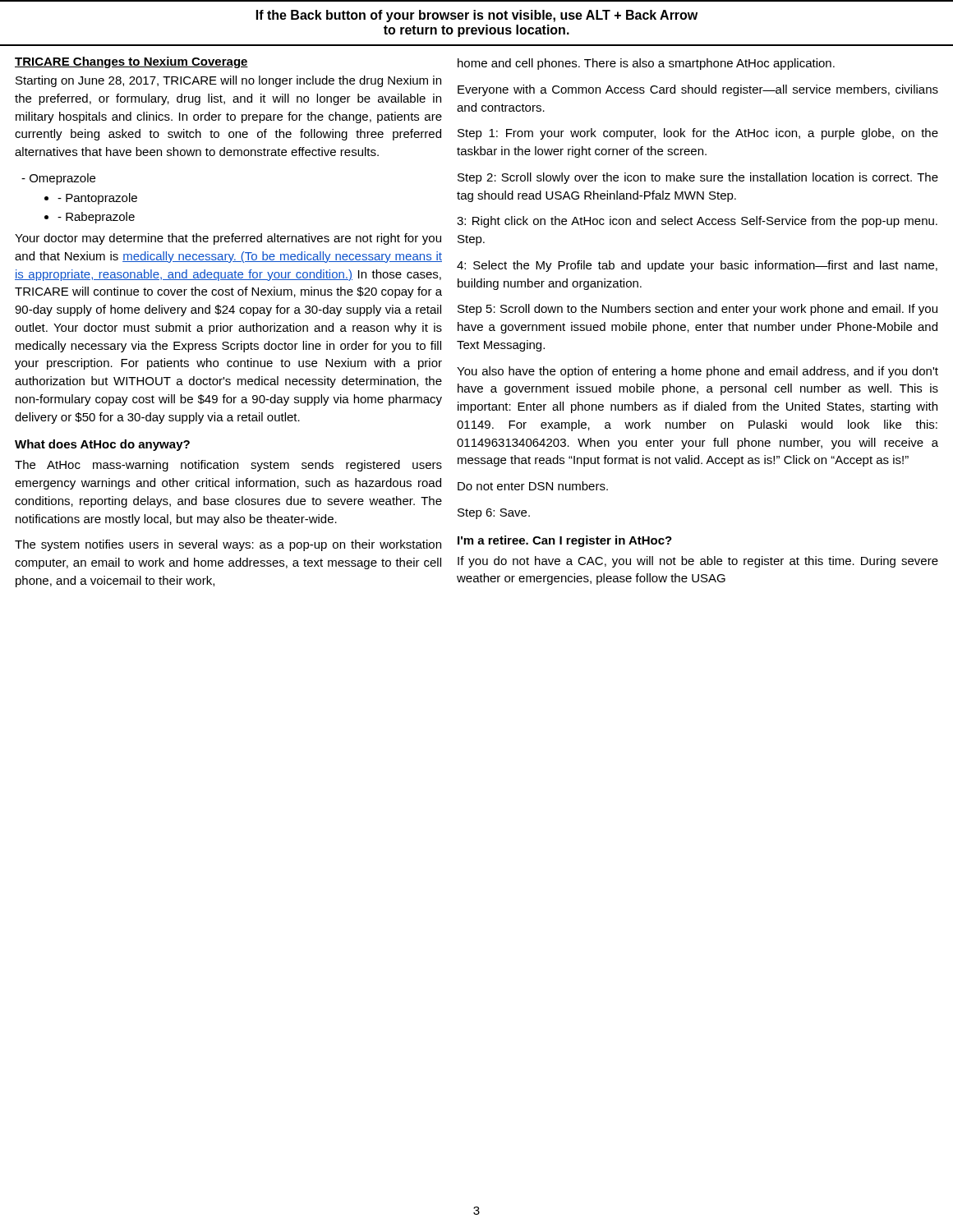This screenshot has height=1232, width=953.
Task: Find the region starting "You also have the"
Action: tap(698, 415)
